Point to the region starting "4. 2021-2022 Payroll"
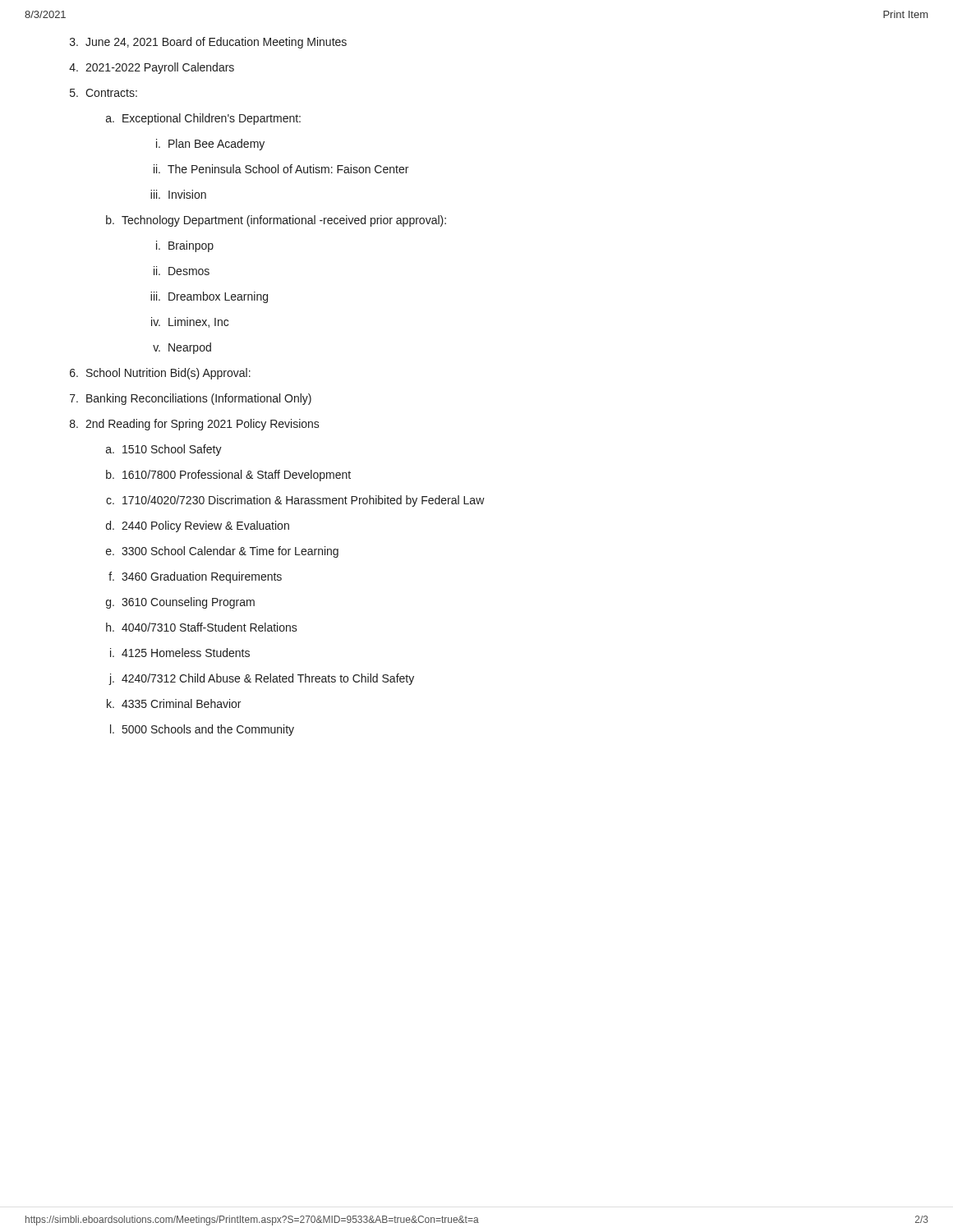The width and height of the screenshot is (953, 1232). click(142, 68)
